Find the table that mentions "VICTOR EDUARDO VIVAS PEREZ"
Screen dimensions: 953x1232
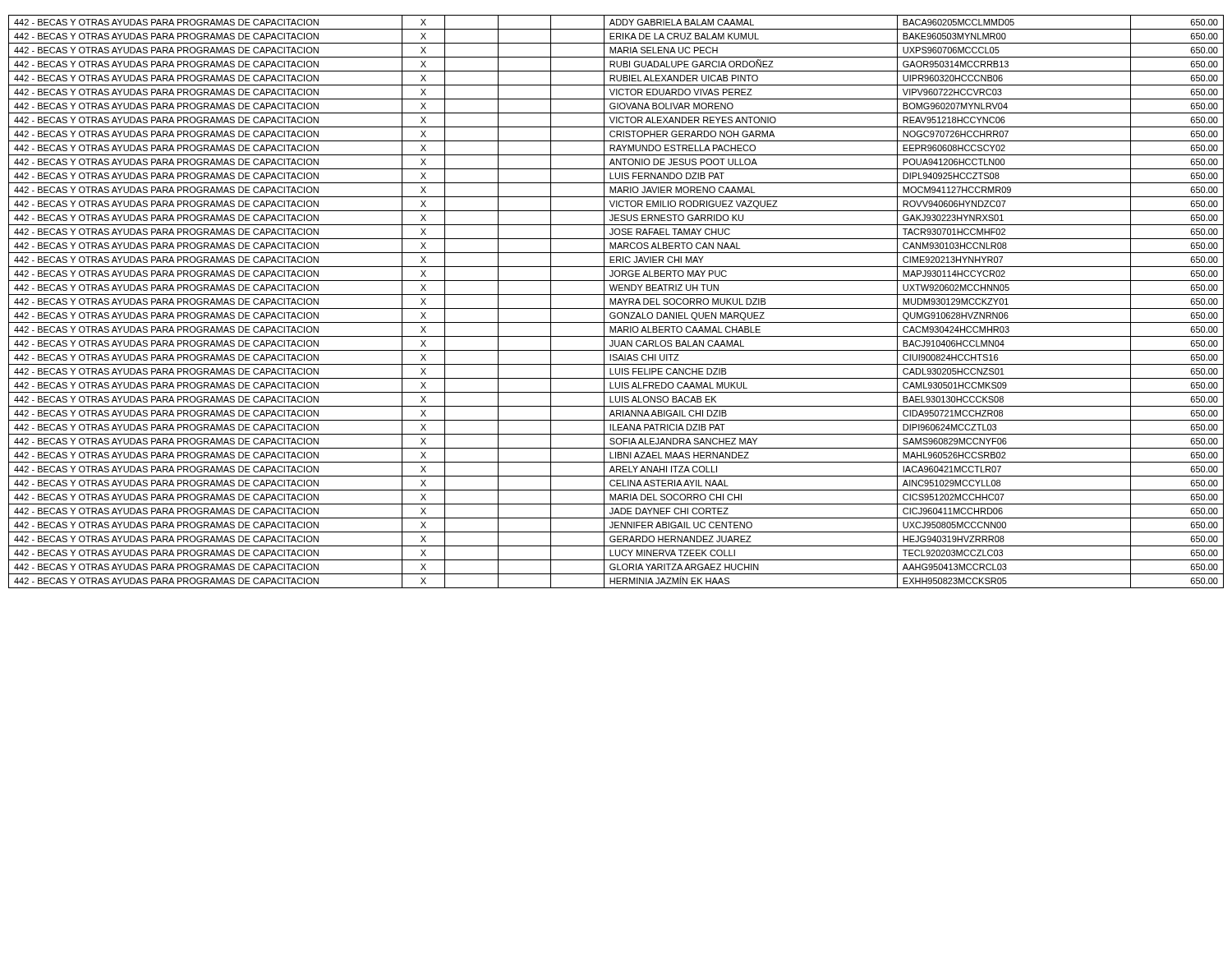click(616, 301)
